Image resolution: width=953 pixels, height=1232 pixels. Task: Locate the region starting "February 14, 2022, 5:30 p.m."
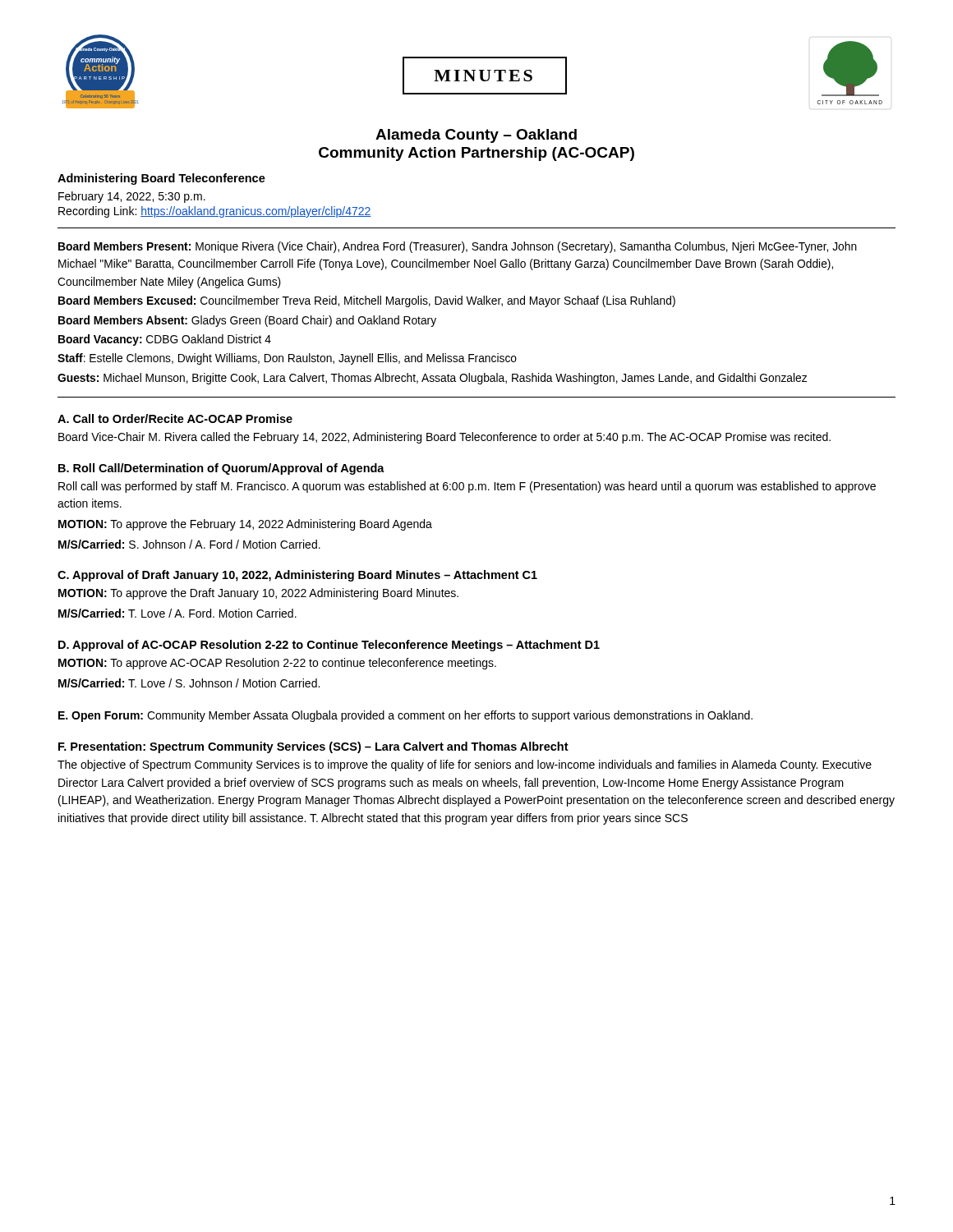tap(132, 197)
